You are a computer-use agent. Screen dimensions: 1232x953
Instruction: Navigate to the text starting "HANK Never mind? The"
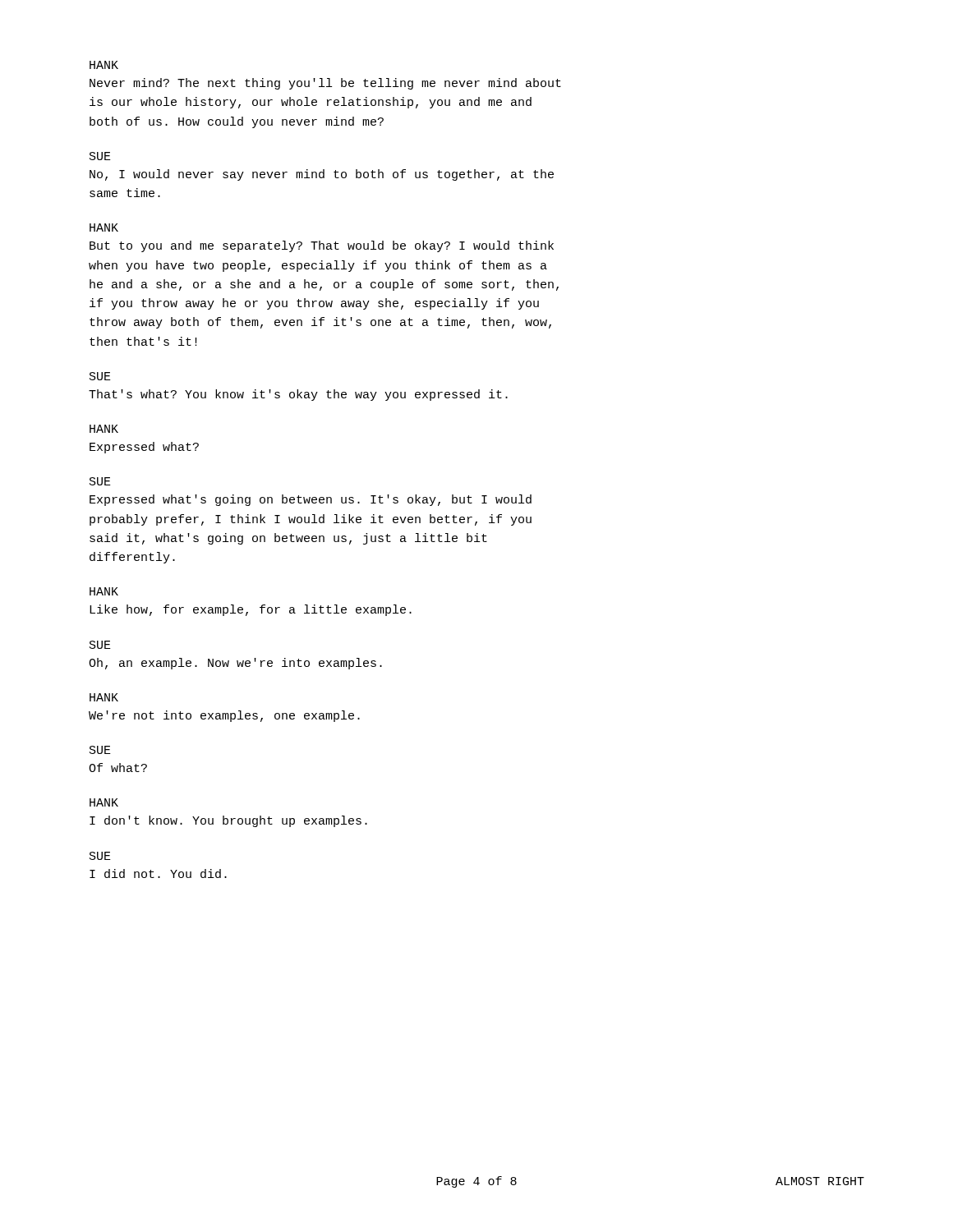426,96
